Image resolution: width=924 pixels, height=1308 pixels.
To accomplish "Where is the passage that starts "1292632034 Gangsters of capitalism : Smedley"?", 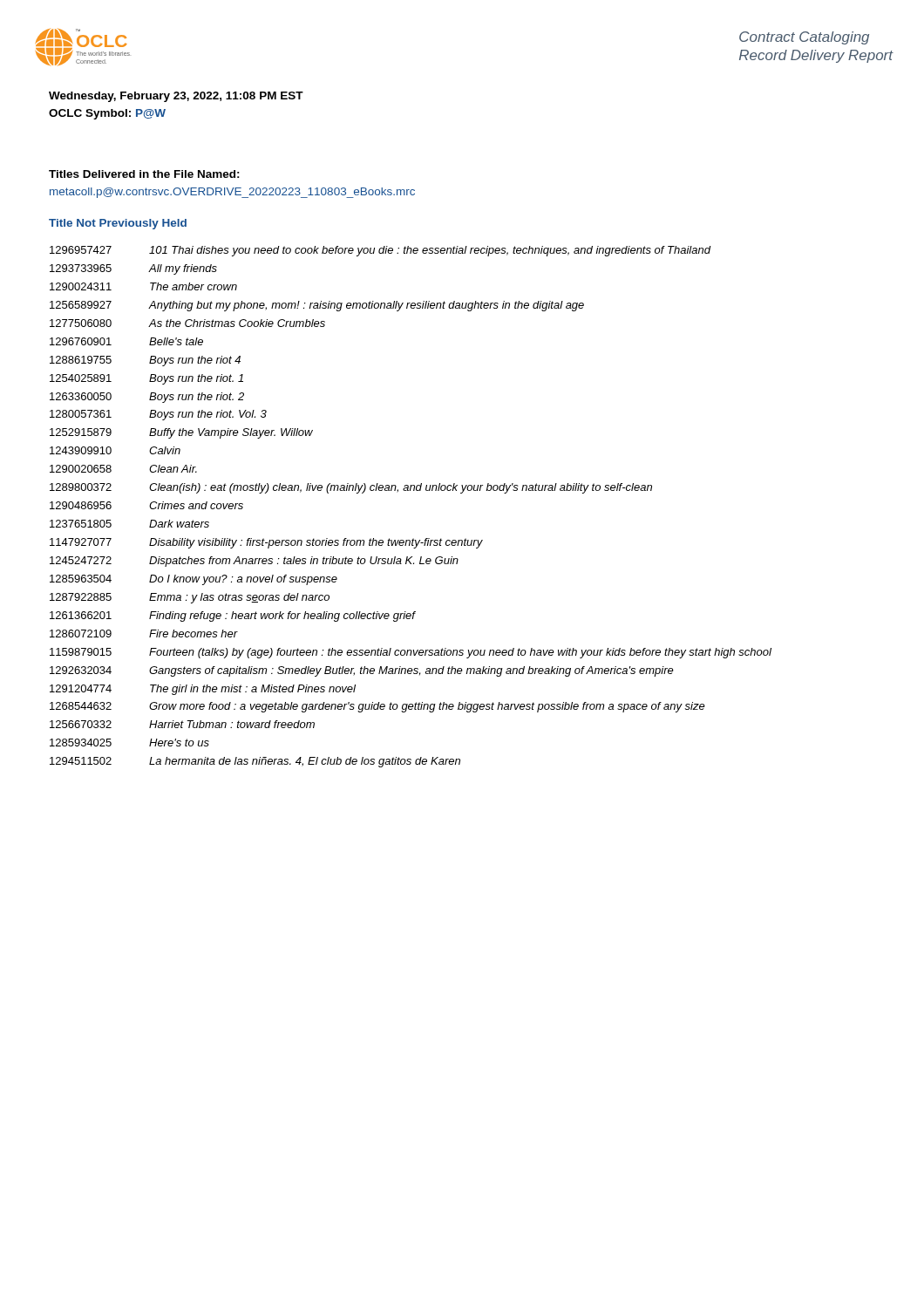I will click(x=471, y=670).
